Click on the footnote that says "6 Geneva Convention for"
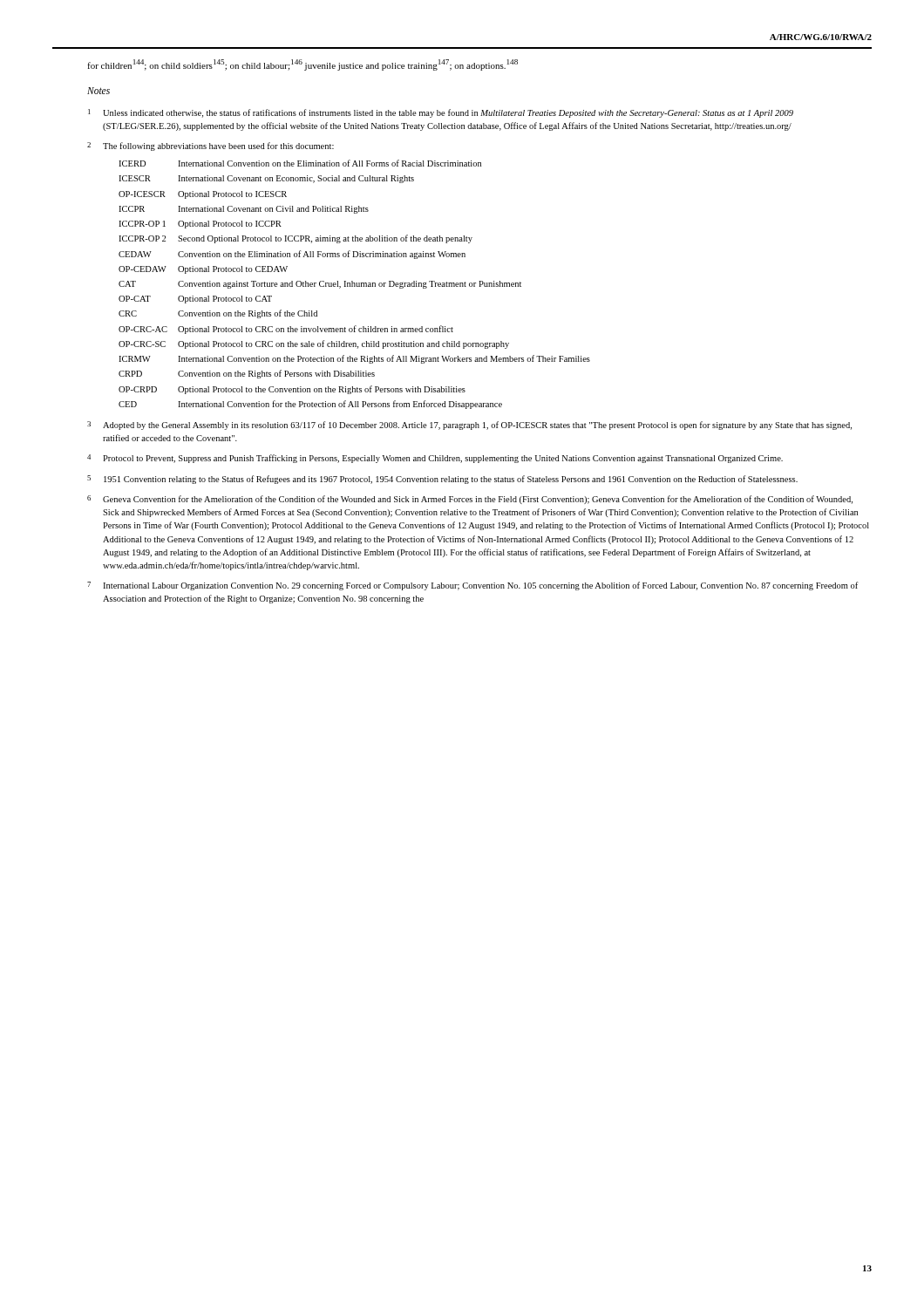This screenshot has width=924, height=1308. [478, 531]
